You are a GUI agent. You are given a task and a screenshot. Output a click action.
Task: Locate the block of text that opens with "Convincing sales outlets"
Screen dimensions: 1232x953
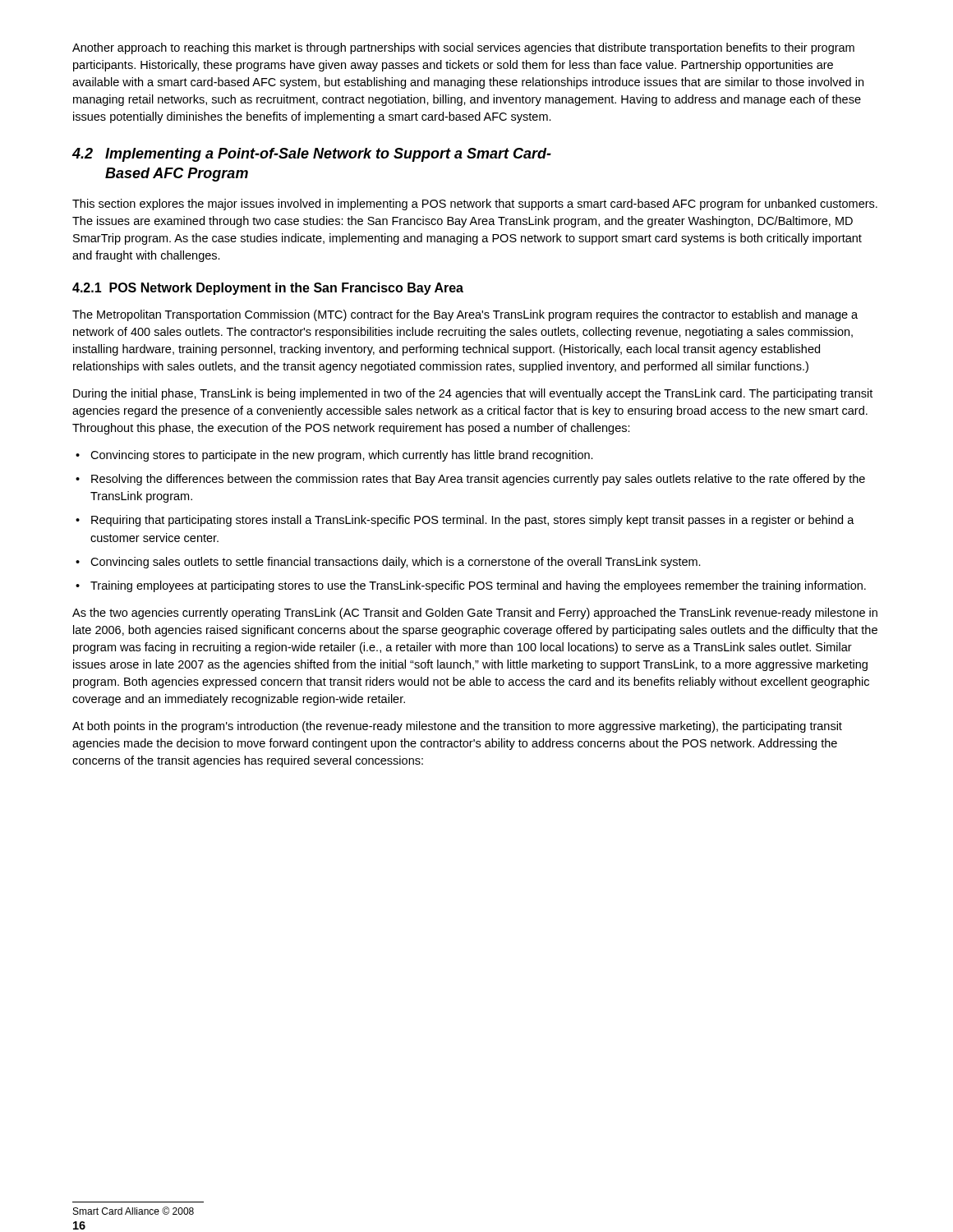pyautogui.click(x=396, y=561)
